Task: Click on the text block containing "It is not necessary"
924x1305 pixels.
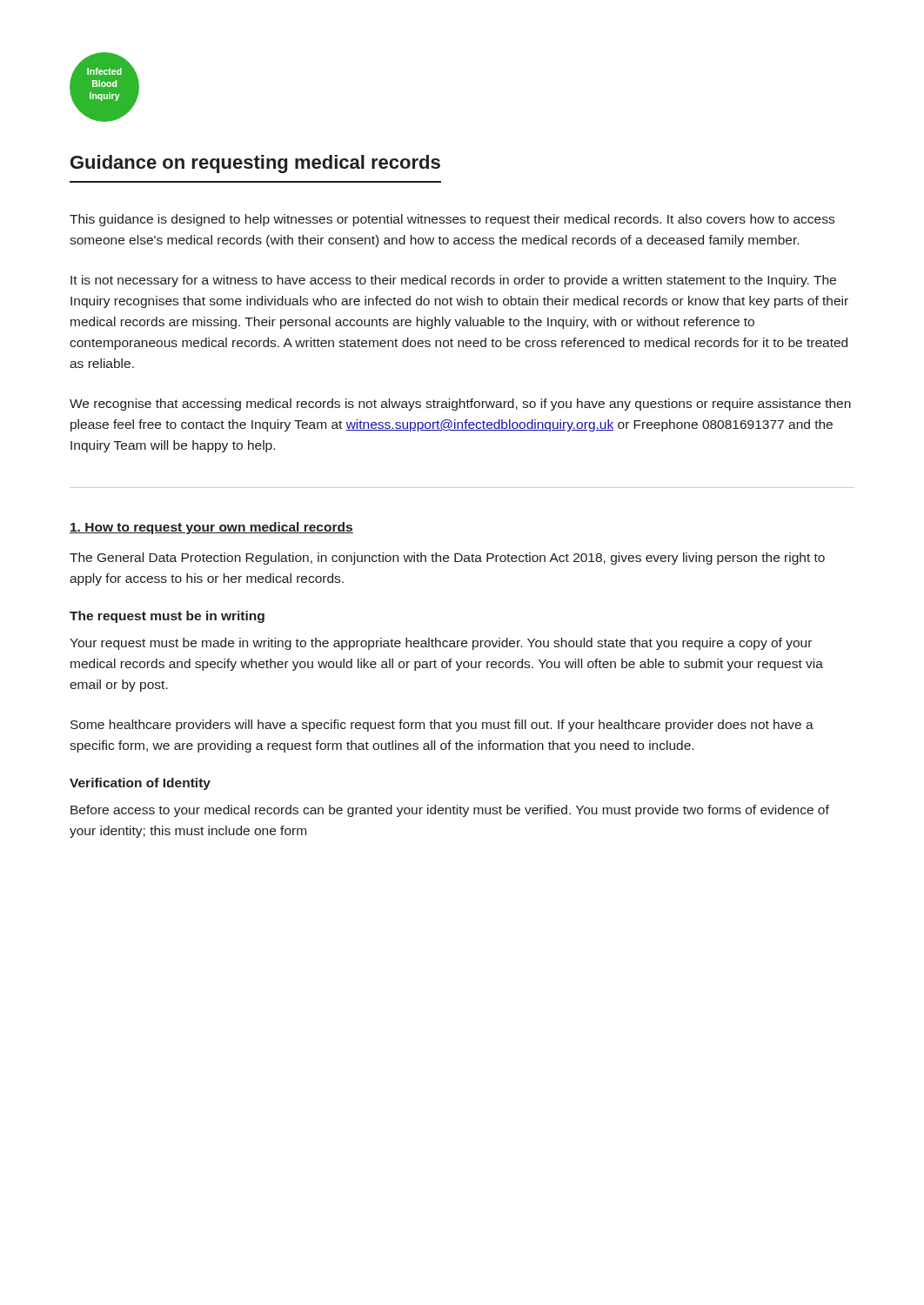Action: coord(459,322)
